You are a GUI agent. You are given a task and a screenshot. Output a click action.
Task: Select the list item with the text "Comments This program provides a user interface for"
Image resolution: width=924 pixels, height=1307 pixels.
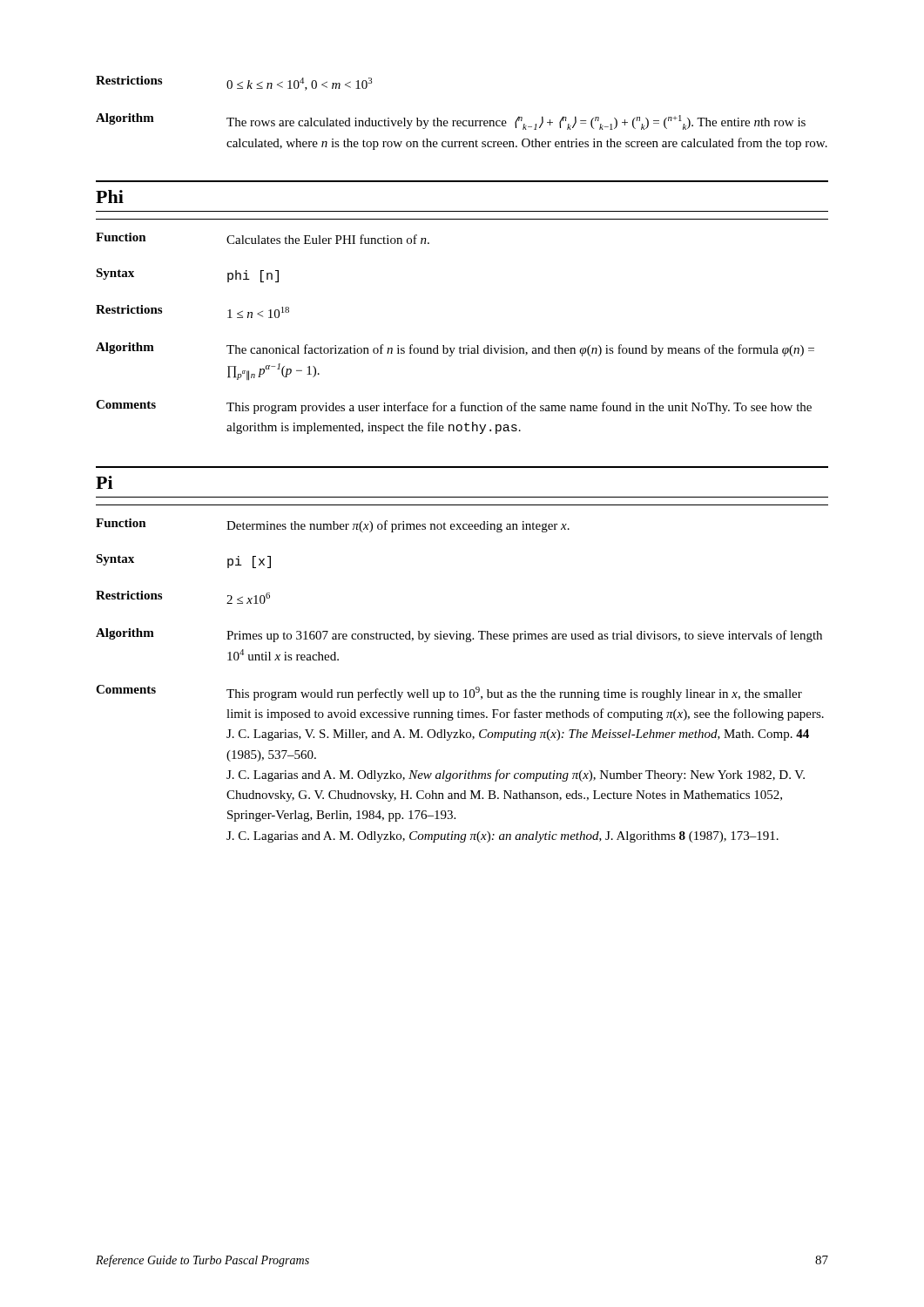click(x=462, y=418)
